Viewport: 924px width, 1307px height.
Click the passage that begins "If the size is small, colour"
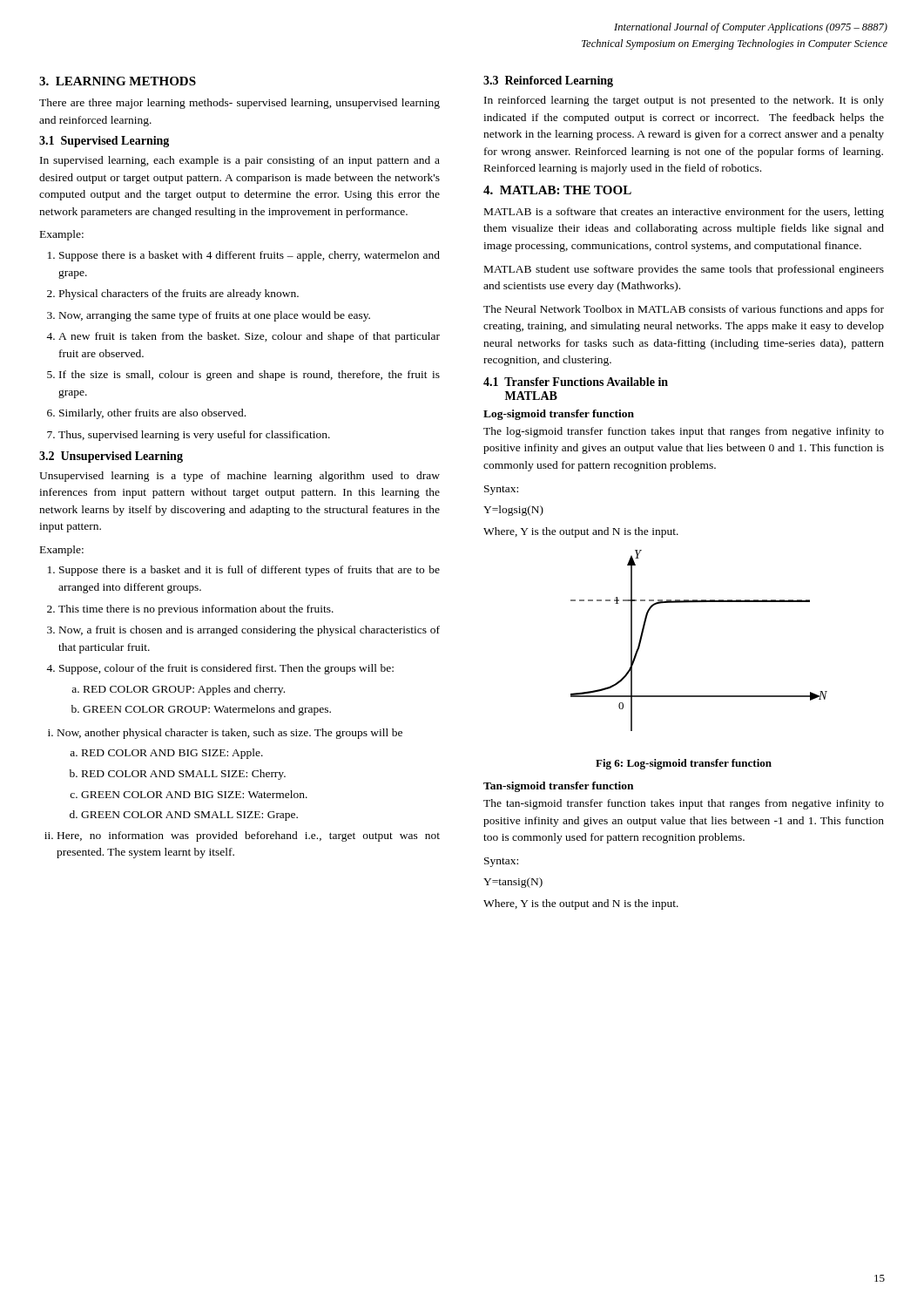point(249,383)
